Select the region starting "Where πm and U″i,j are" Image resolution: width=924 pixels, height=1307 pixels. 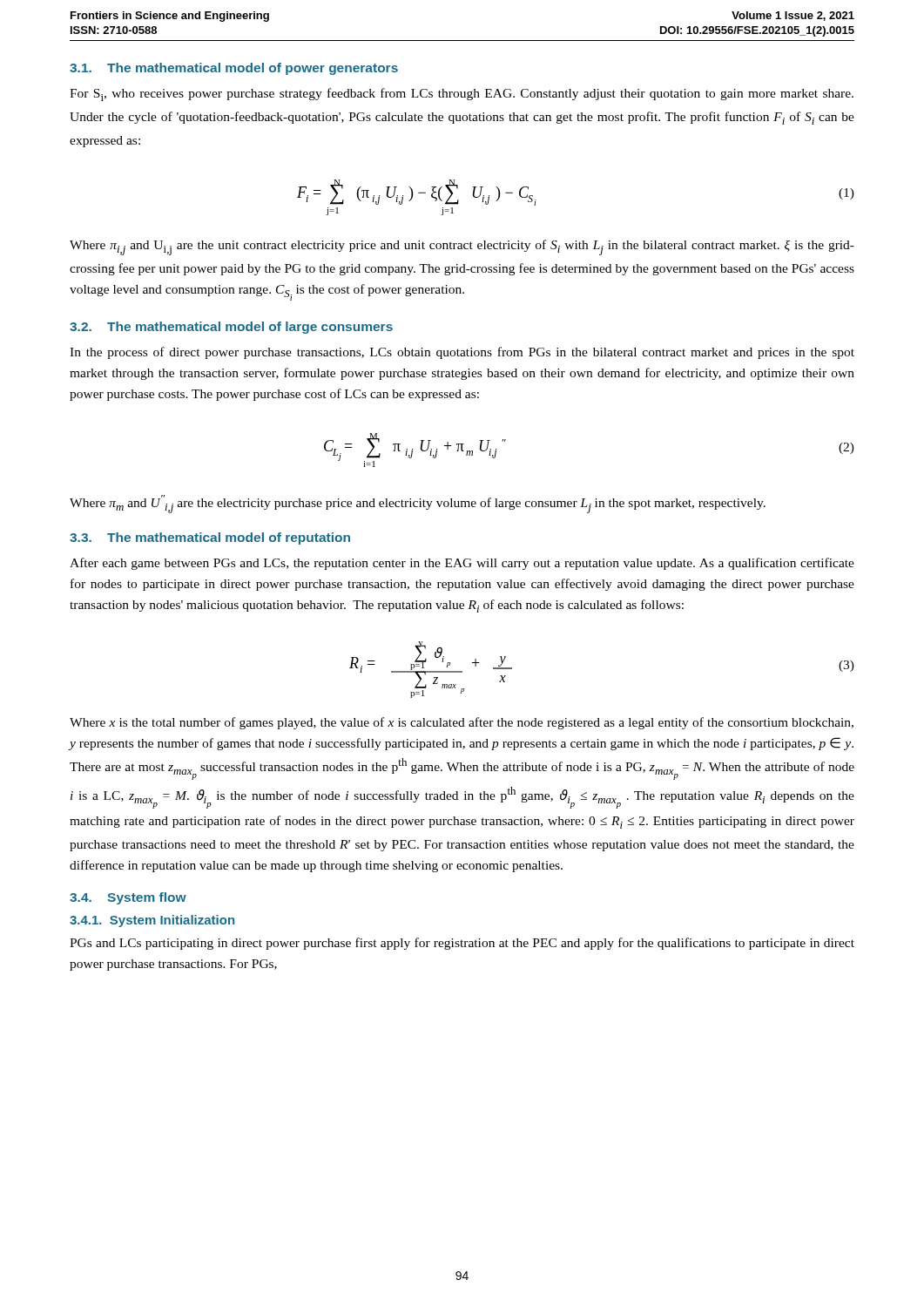(418, 502)
